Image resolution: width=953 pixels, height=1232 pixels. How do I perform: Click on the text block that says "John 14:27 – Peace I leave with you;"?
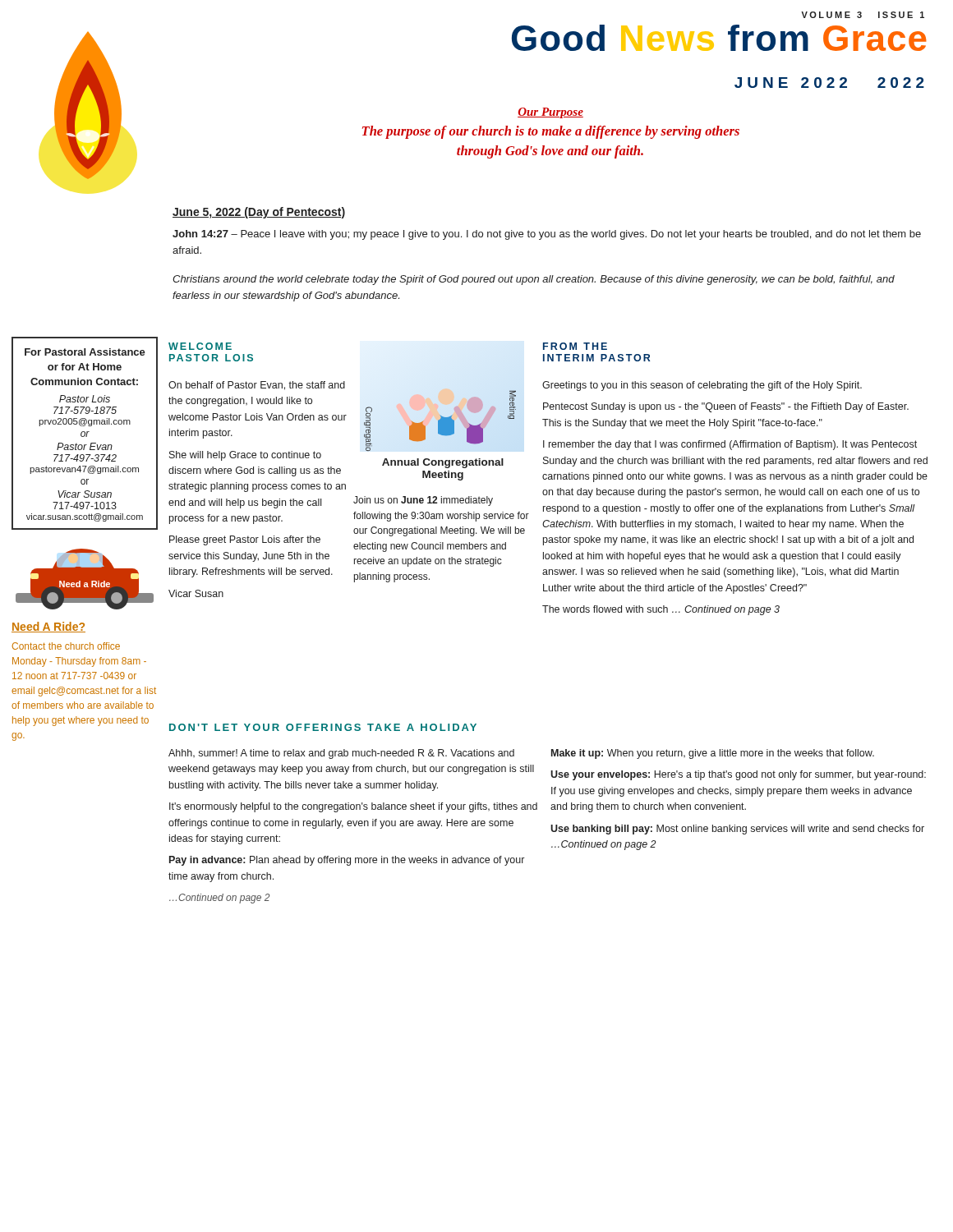click(547, 242)
